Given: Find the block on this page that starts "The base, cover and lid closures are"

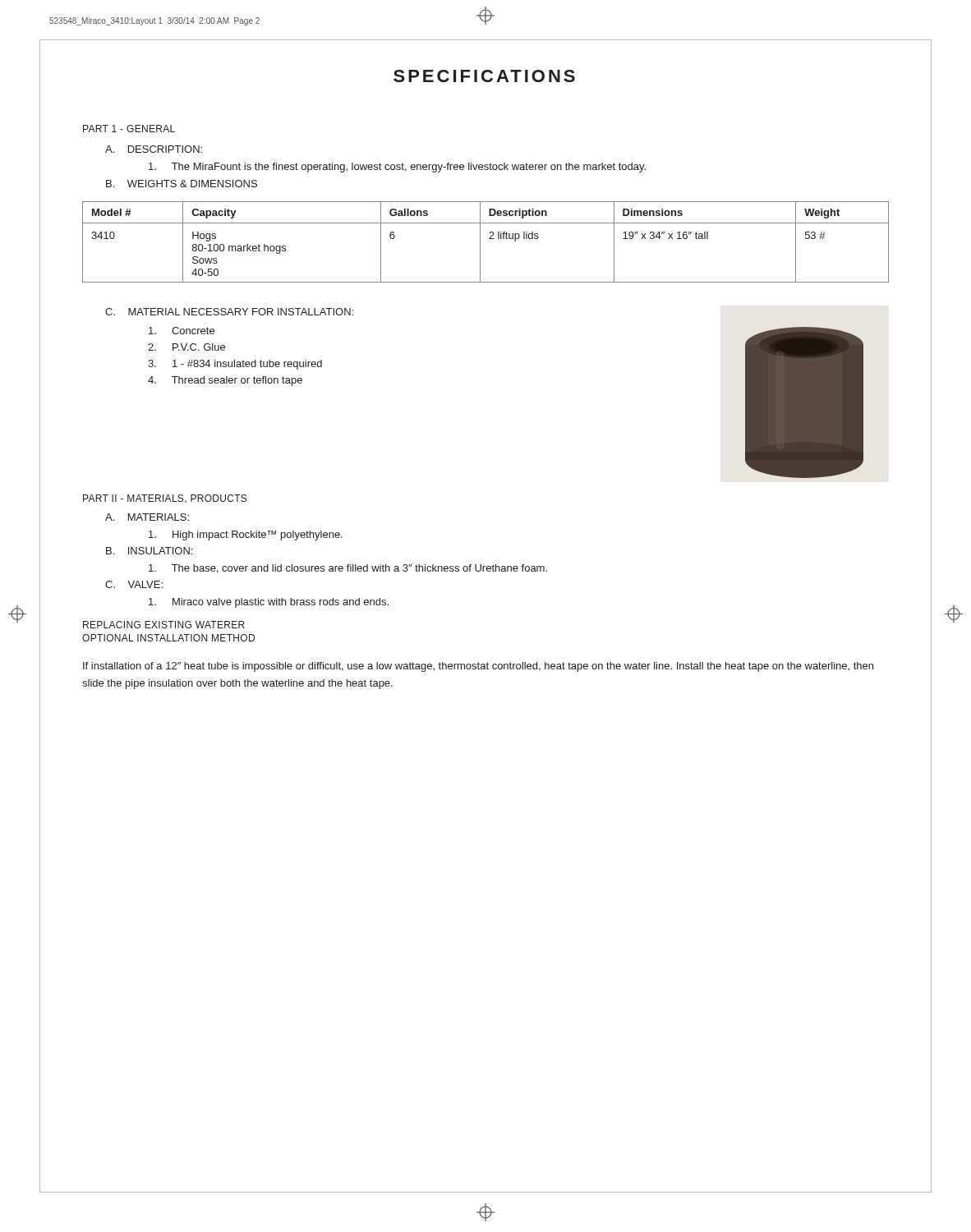Looking at the screenshot, I should [x=348, y=568].
